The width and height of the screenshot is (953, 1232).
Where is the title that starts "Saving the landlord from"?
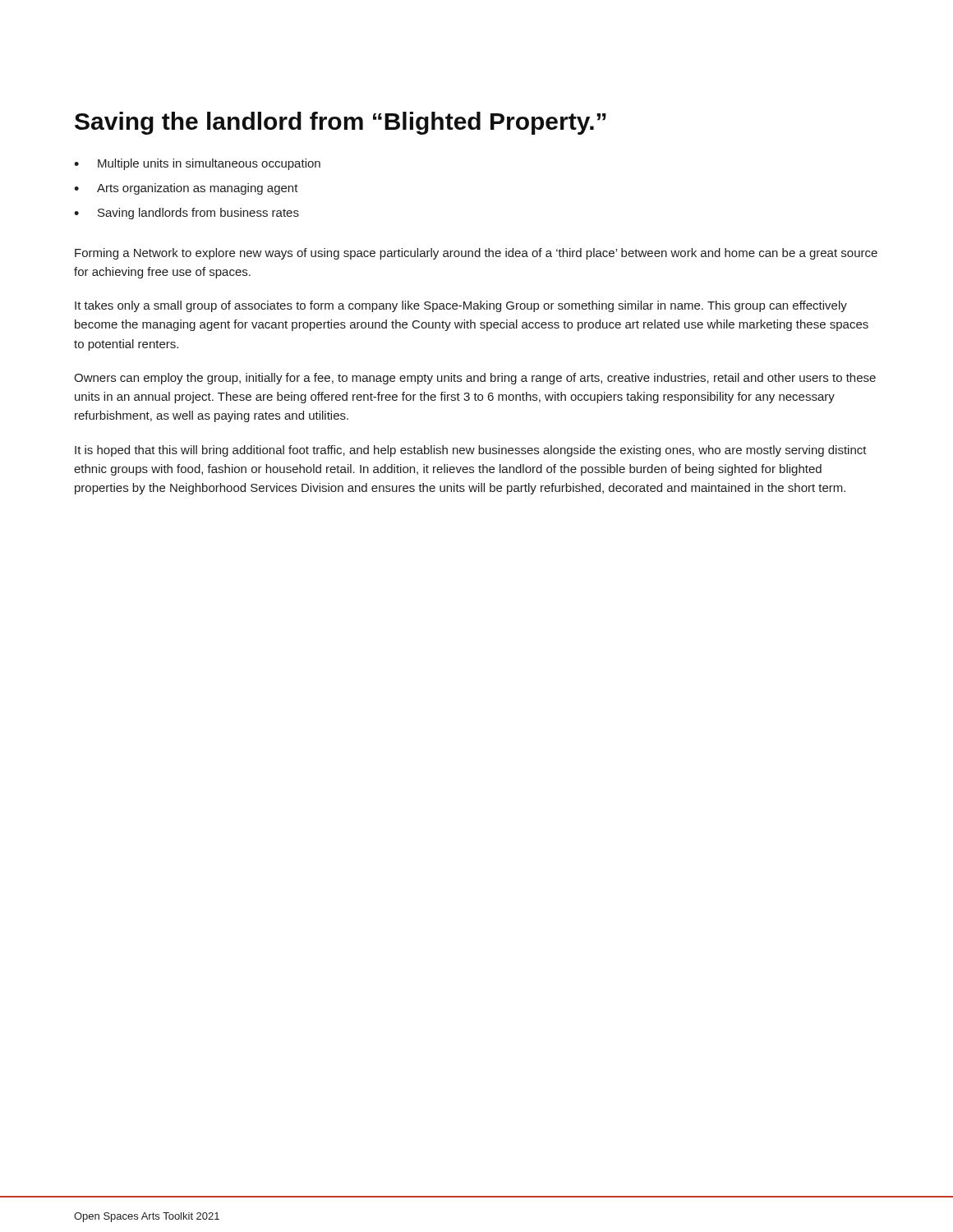click(341, 121)
